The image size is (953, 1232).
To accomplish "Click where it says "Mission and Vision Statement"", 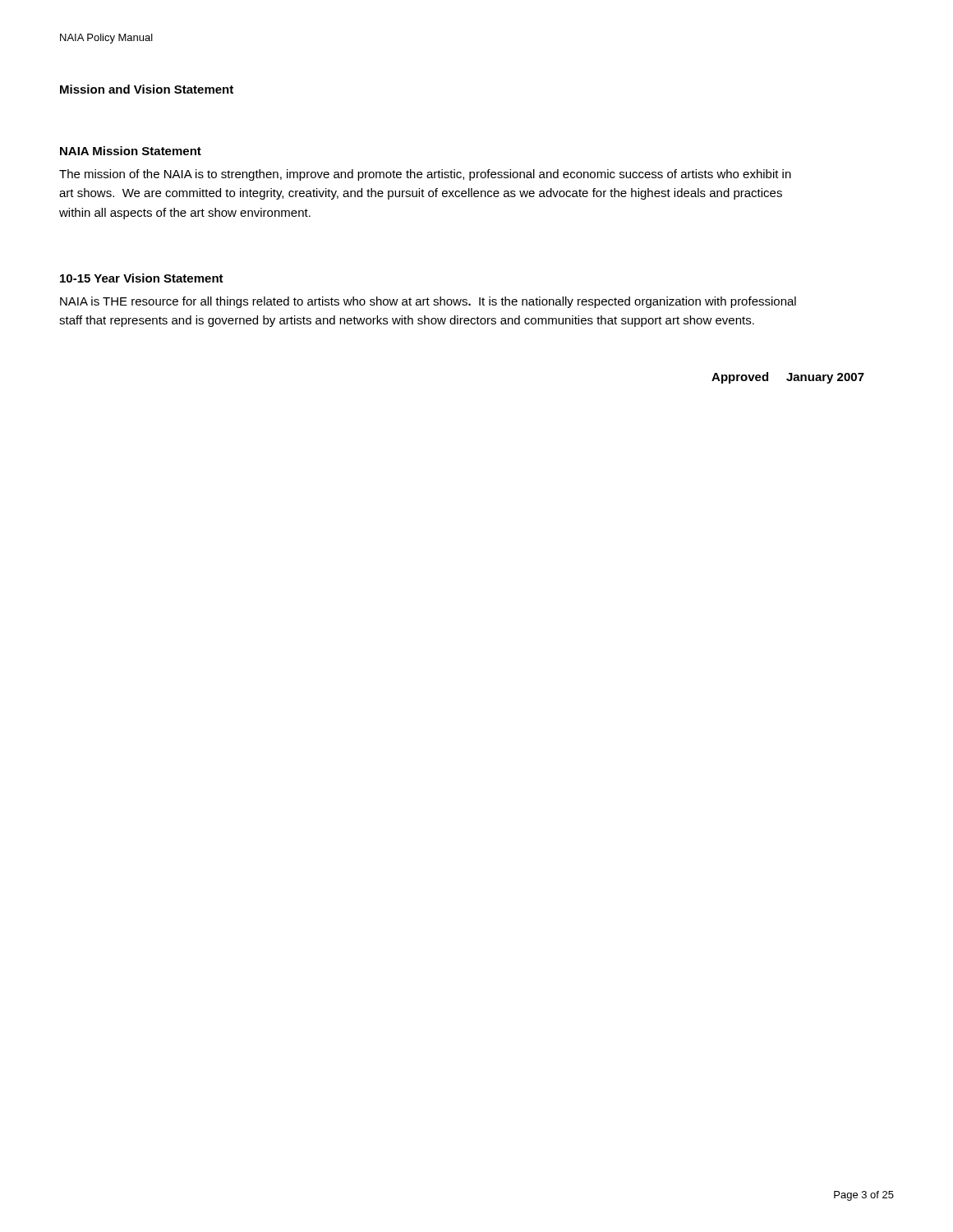I will (x=146, y=89).
